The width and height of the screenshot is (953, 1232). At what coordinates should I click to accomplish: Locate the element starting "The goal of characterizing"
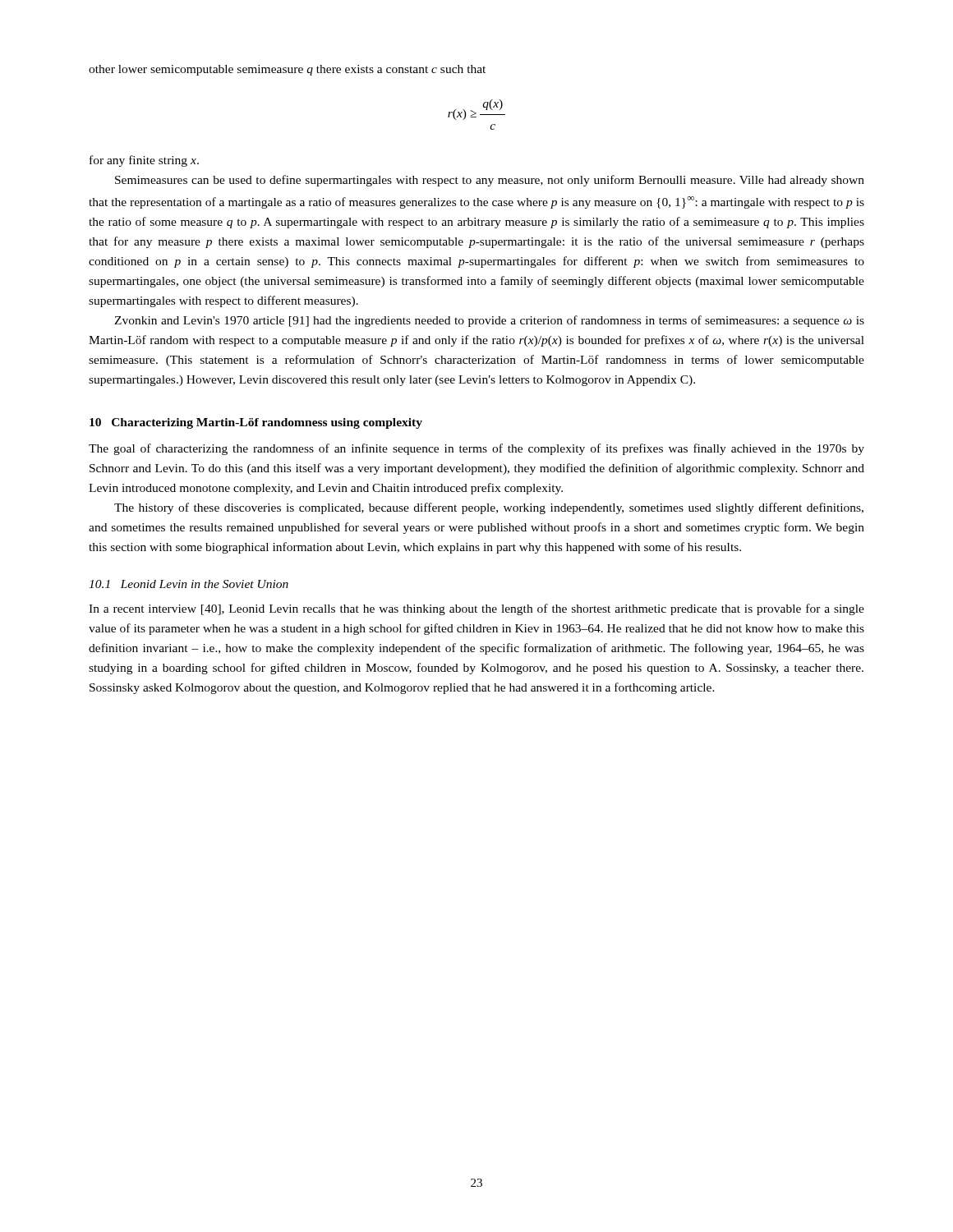coord(476,498)
